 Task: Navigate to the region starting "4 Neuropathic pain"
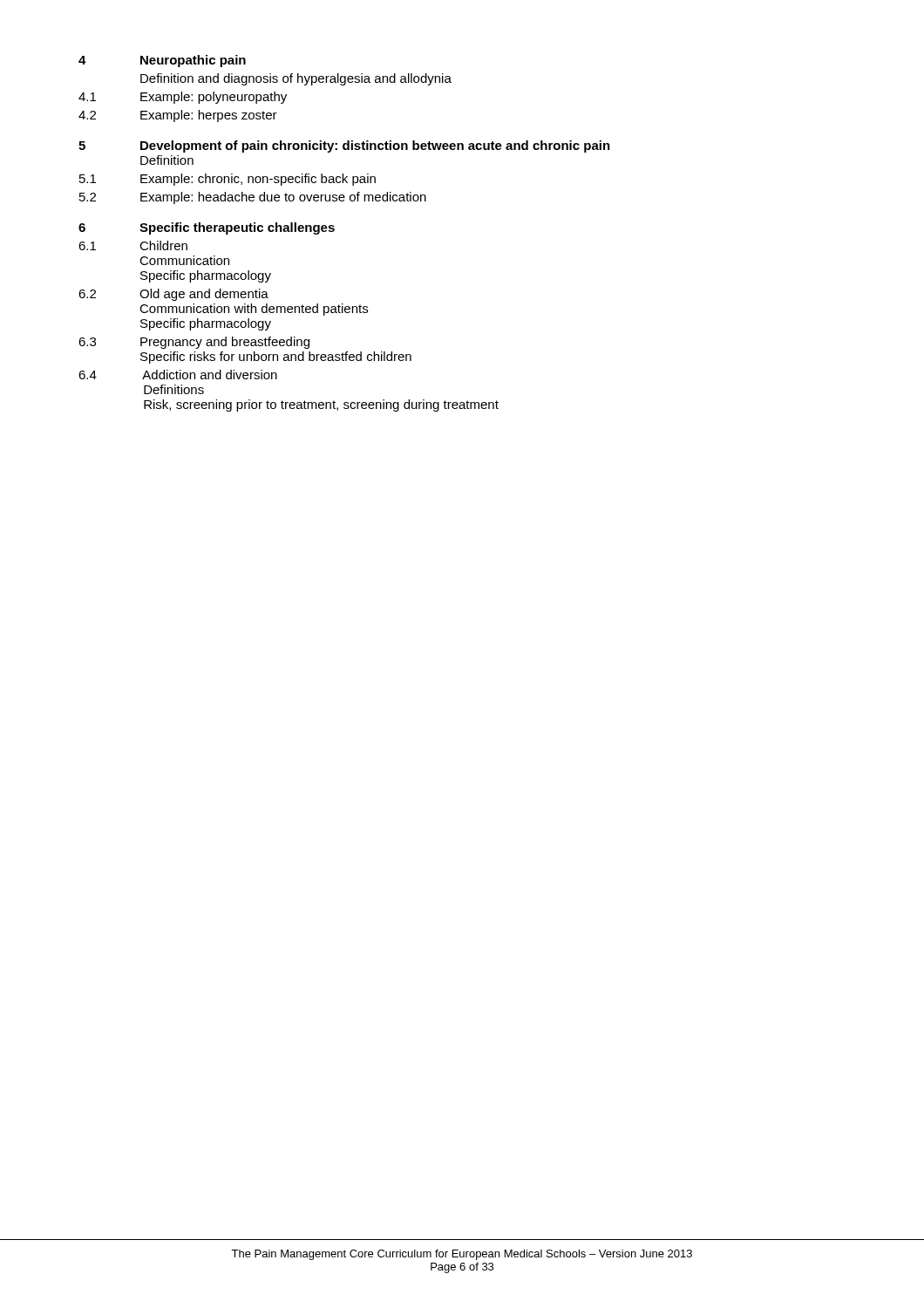162,61
